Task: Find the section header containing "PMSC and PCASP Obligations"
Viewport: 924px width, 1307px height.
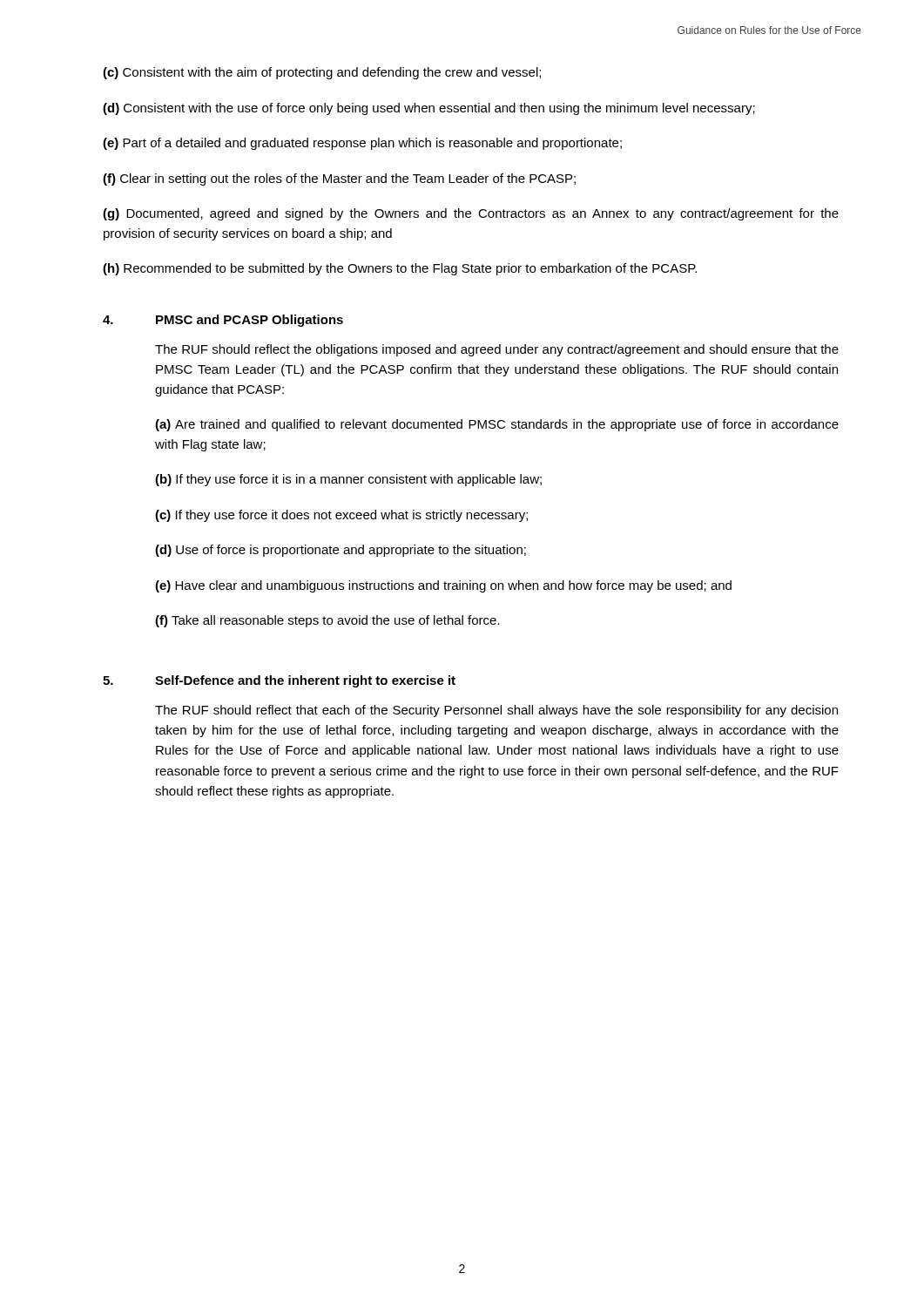Action: point(249,319)
